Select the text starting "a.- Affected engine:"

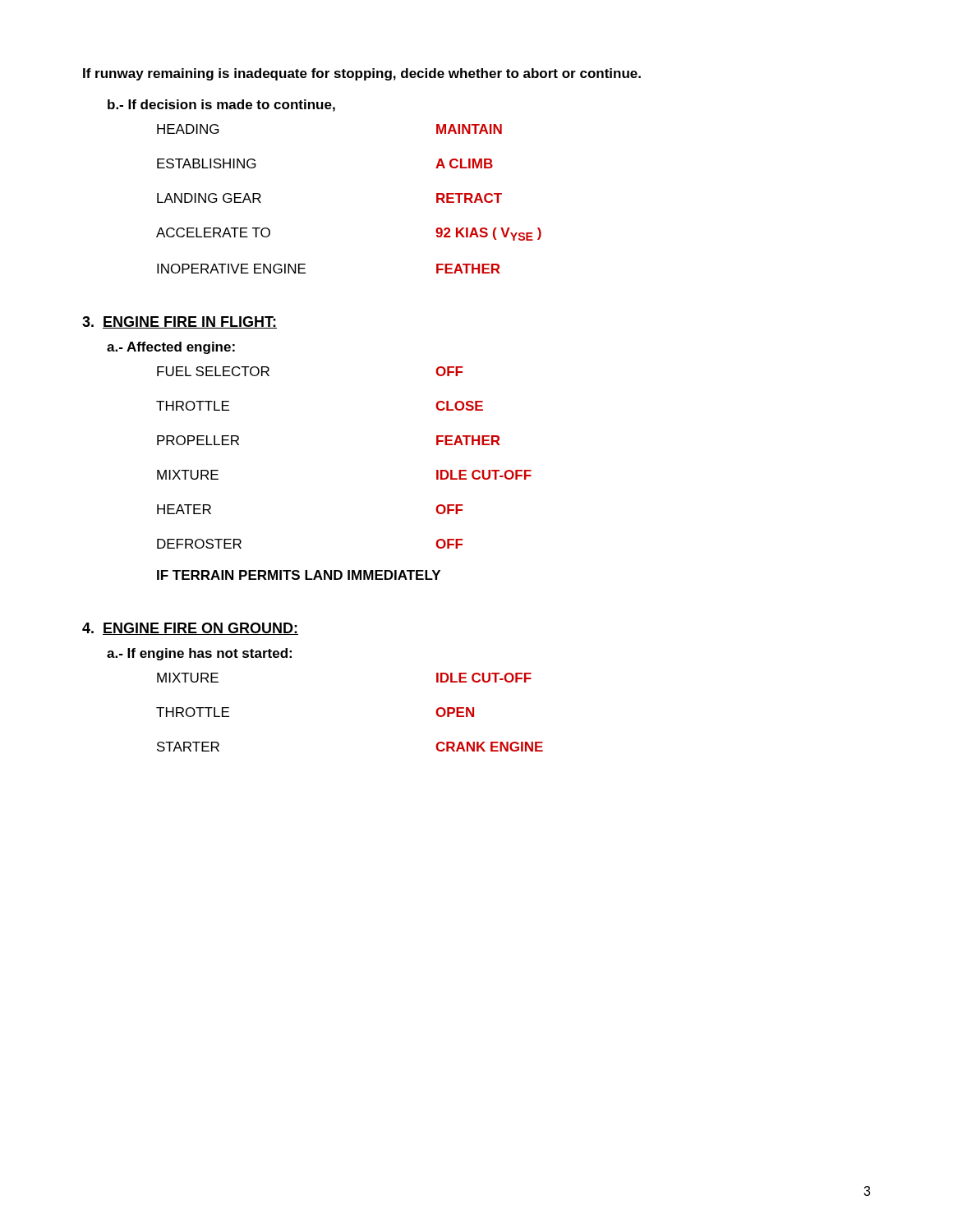tap(171, 347)
